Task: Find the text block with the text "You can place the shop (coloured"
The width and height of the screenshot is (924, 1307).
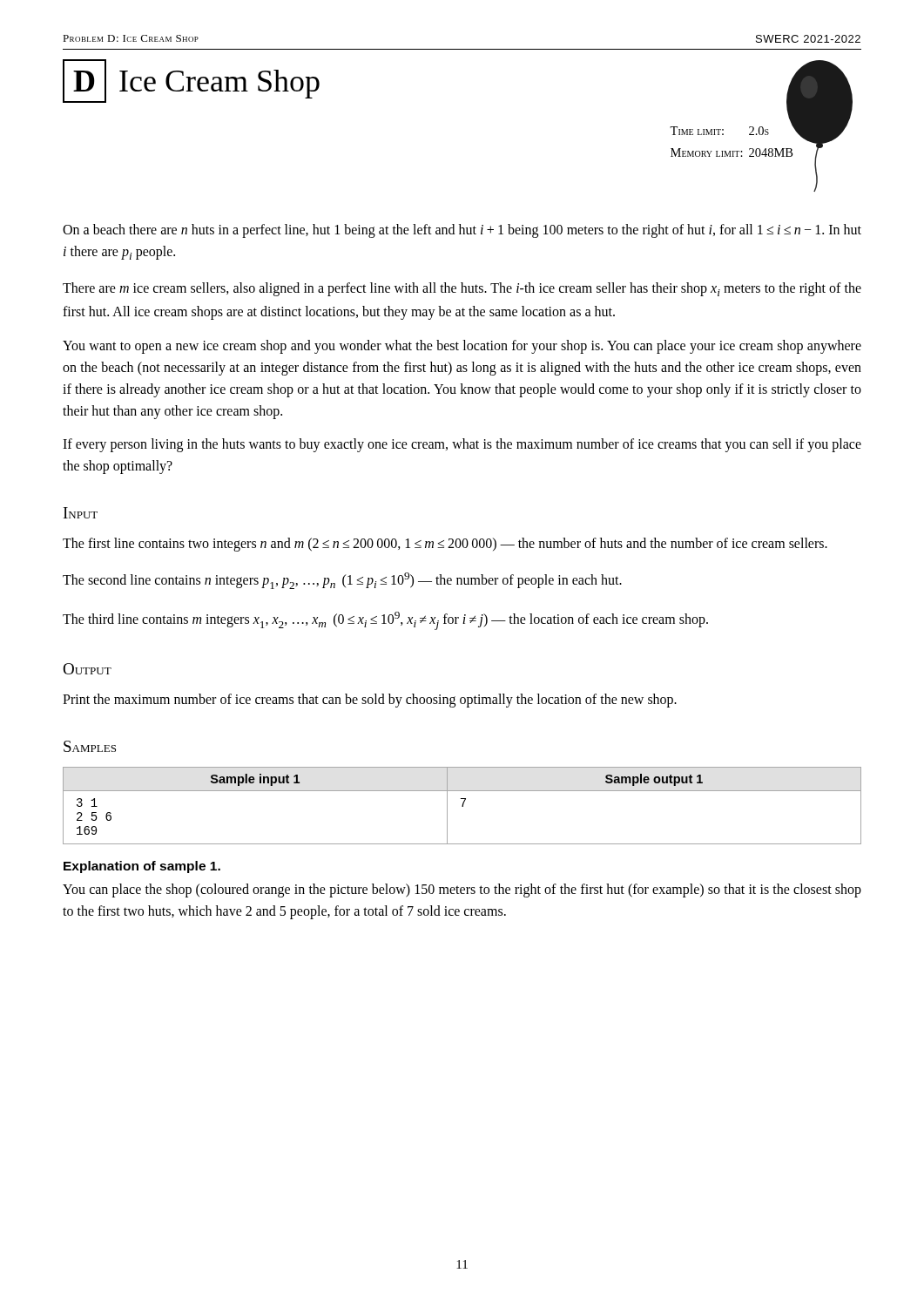Action: pos(462,900)
